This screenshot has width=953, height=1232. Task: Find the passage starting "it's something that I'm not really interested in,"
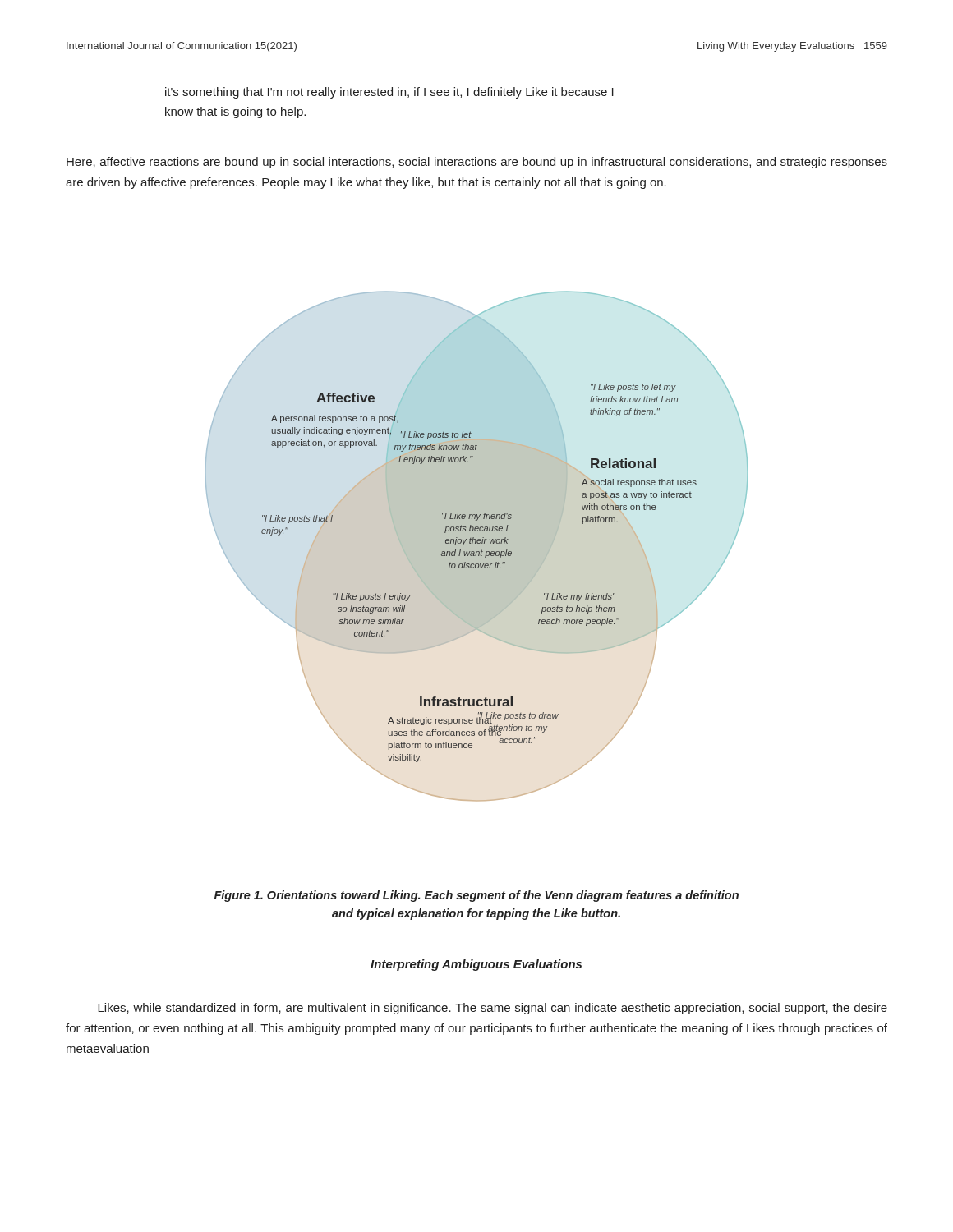[476, 102]
